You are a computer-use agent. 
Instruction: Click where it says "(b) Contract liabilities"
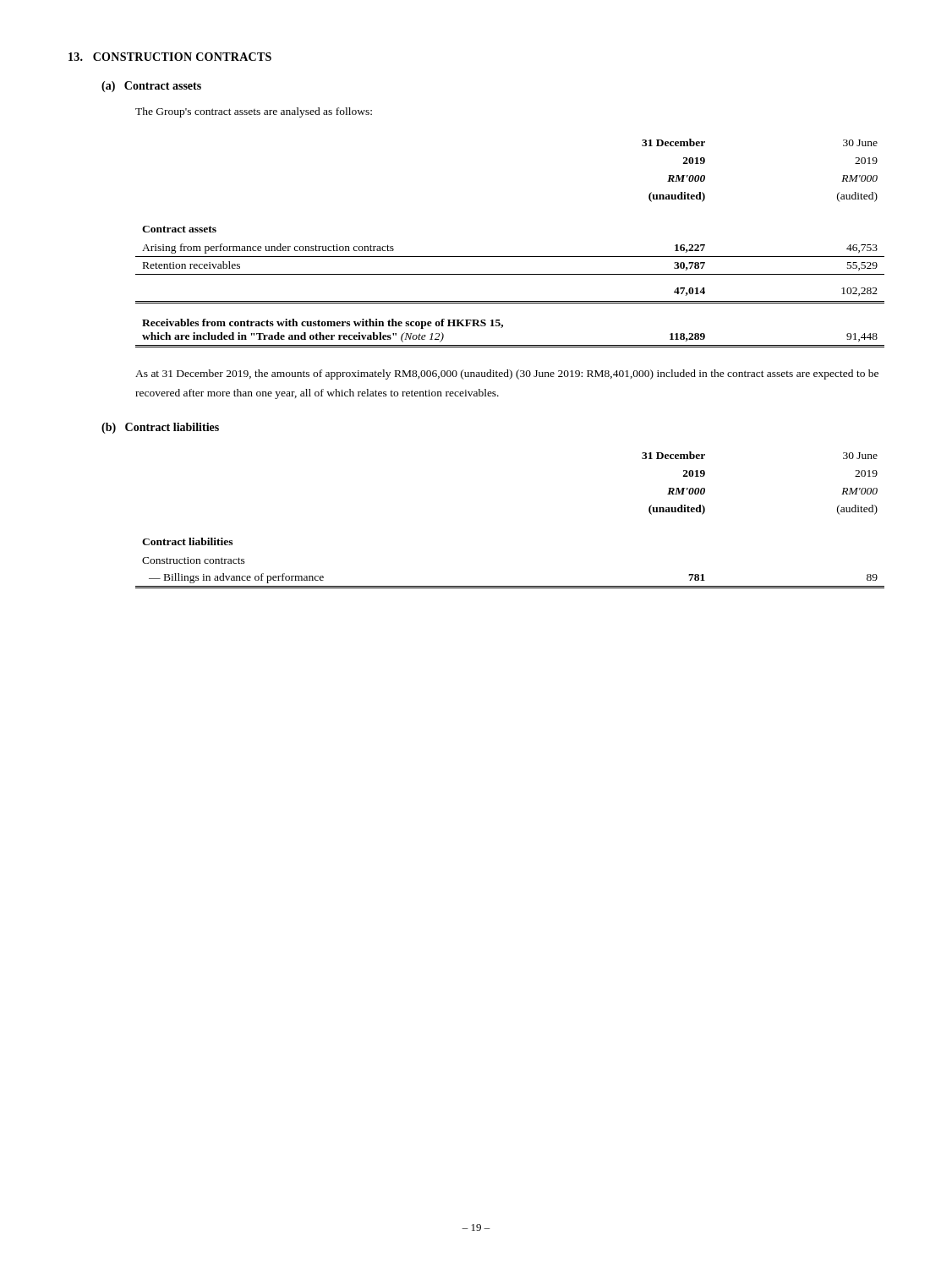(160, 427)
